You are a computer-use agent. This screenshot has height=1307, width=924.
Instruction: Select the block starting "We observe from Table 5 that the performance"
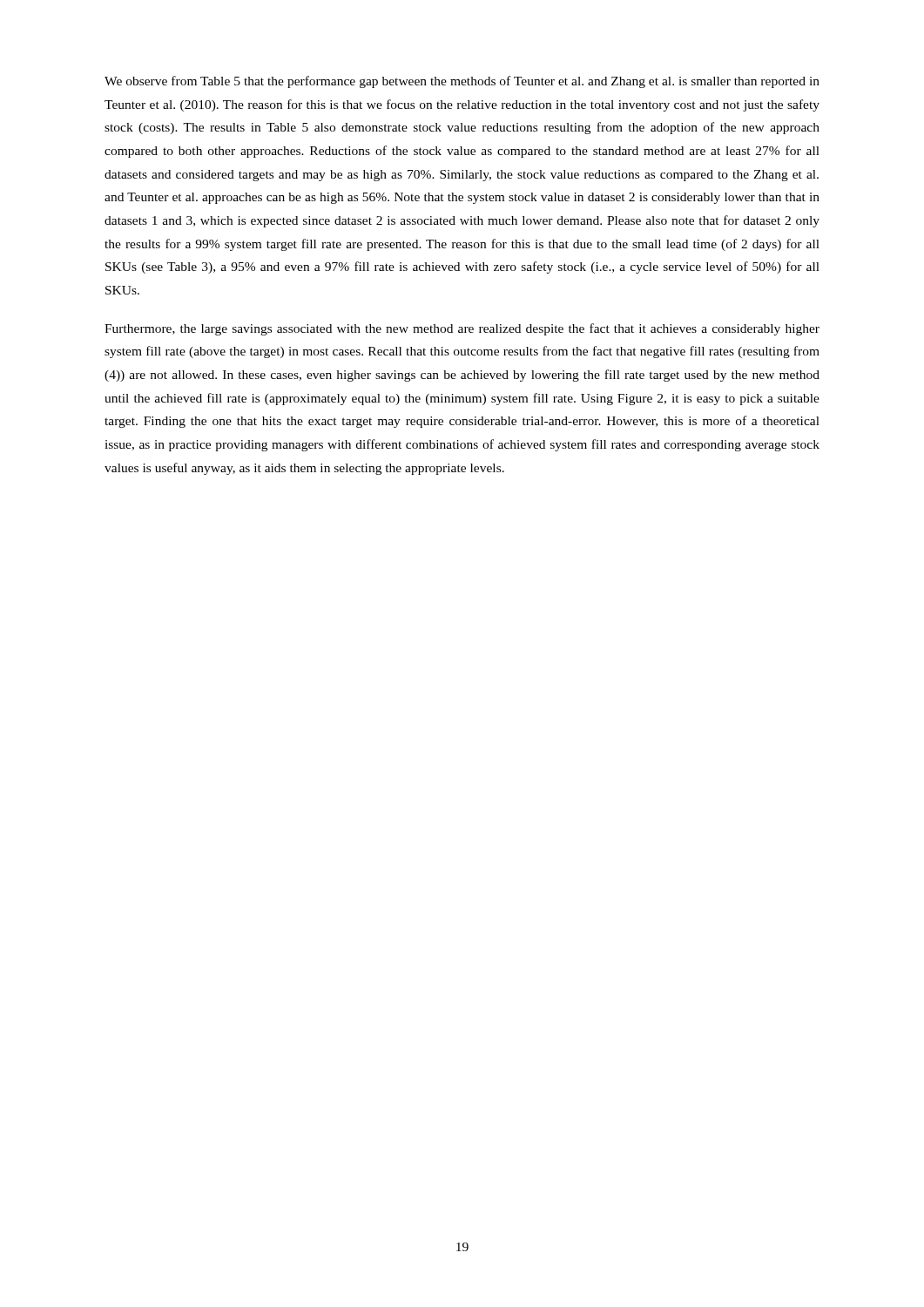[x=462, y=185]
